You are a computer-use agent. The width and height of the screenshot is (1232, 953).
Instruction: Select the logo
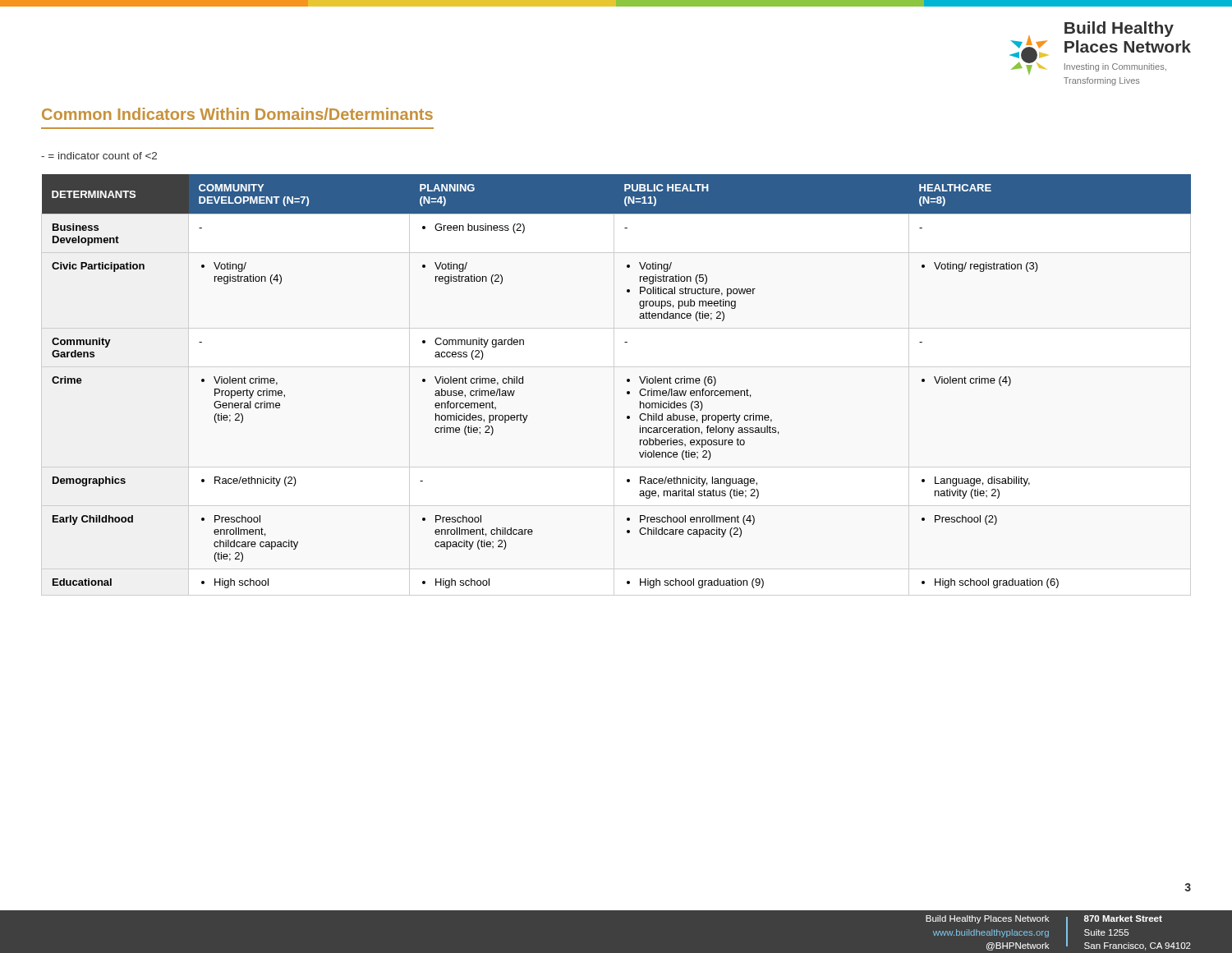click(1098, 53)
